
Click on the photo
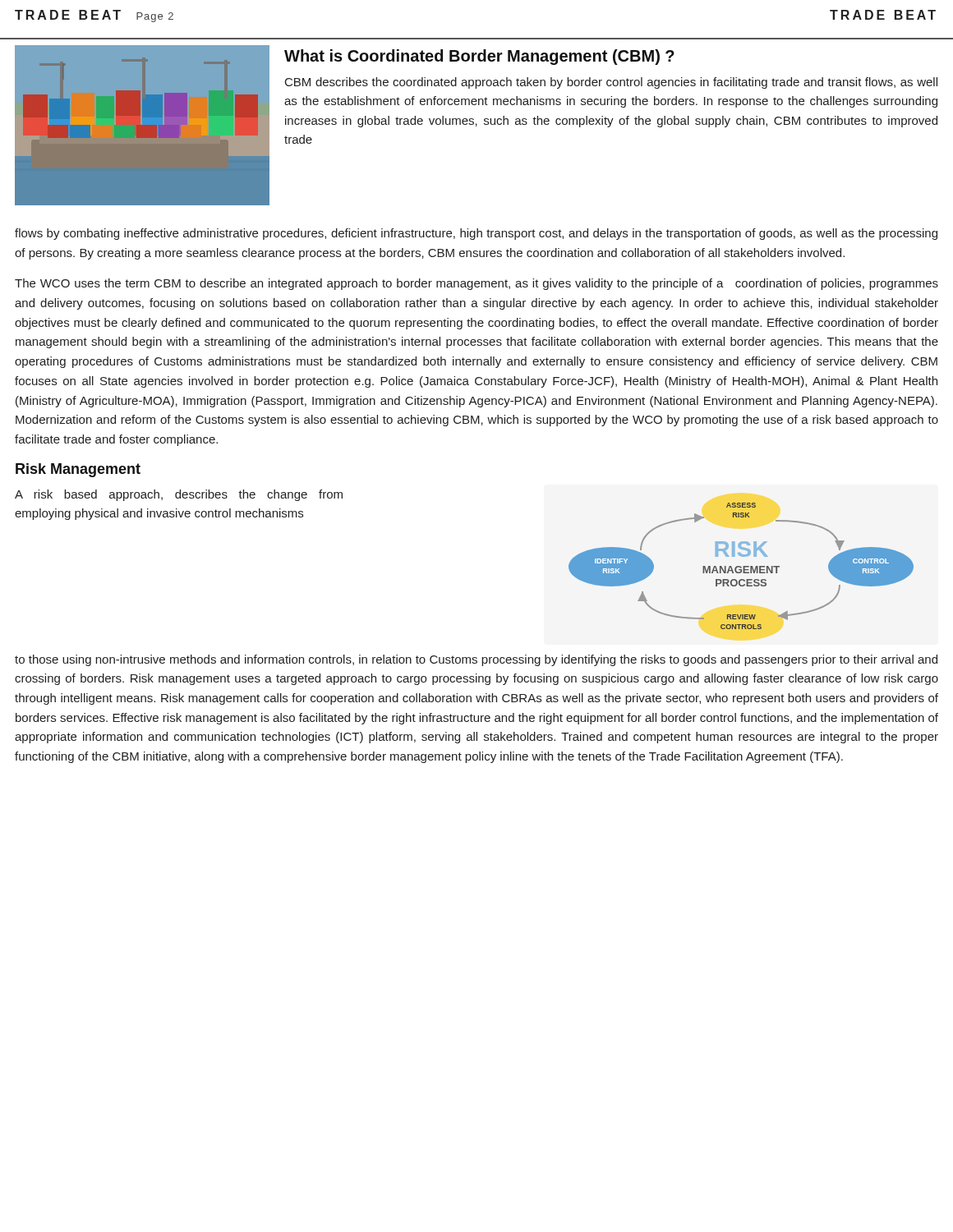point(142,125)
